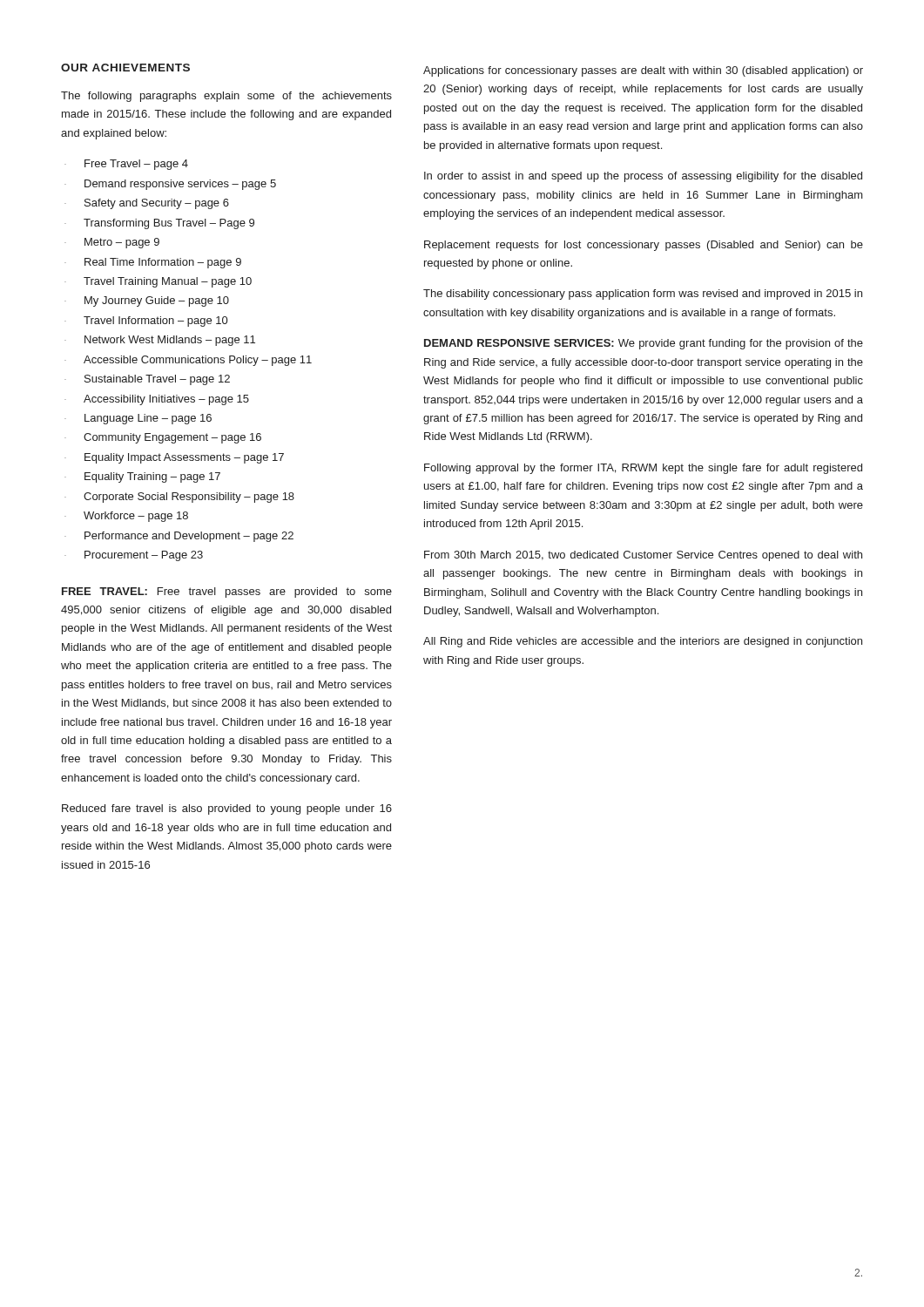The image size is (924, 1307).
Task: Click on the text block with the text "Replacement requests for lost concessionary passes (Disabled"
Action: (643, 253)
